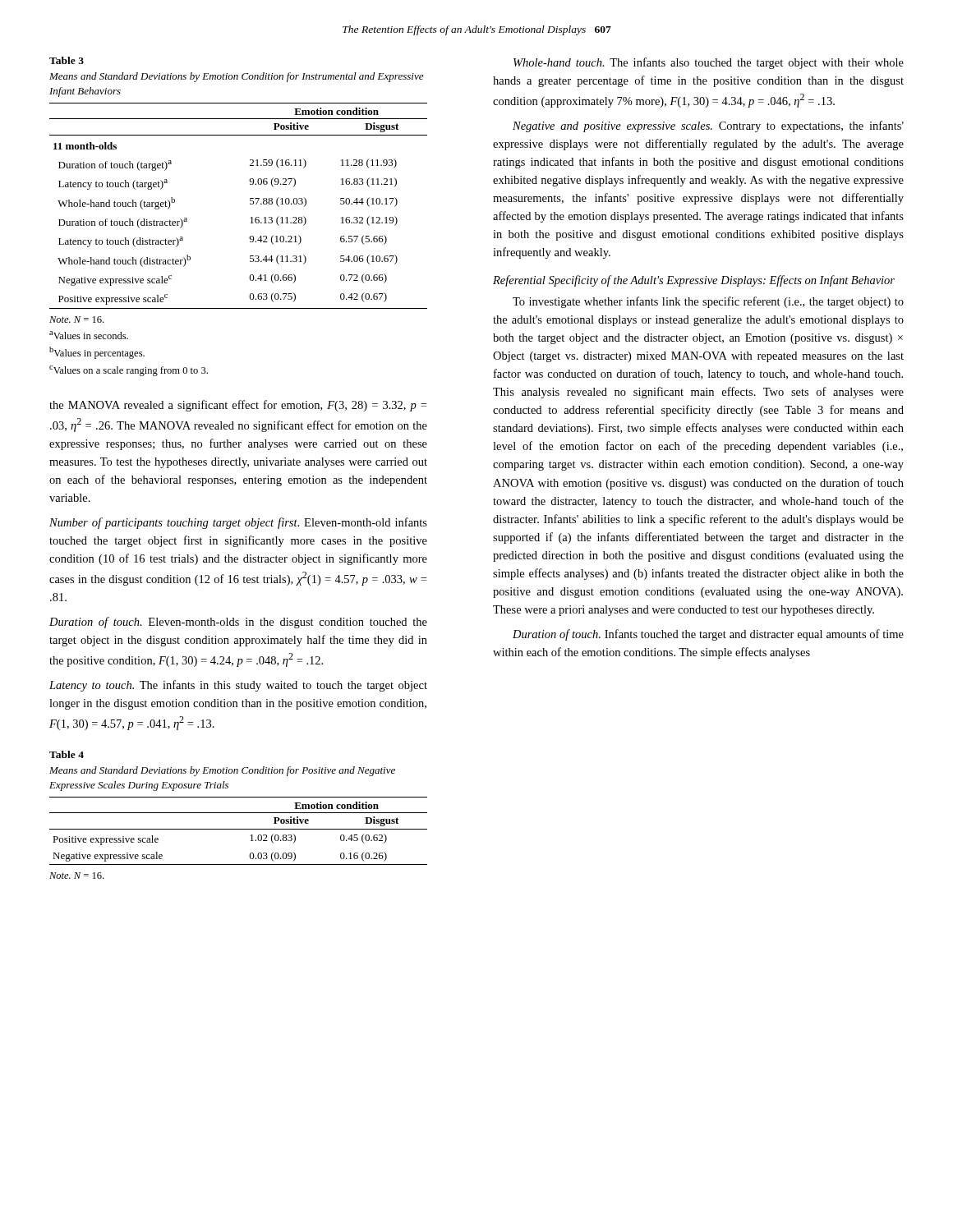
Task: Point to "Note. N = 16."
Action: (77, 876)
